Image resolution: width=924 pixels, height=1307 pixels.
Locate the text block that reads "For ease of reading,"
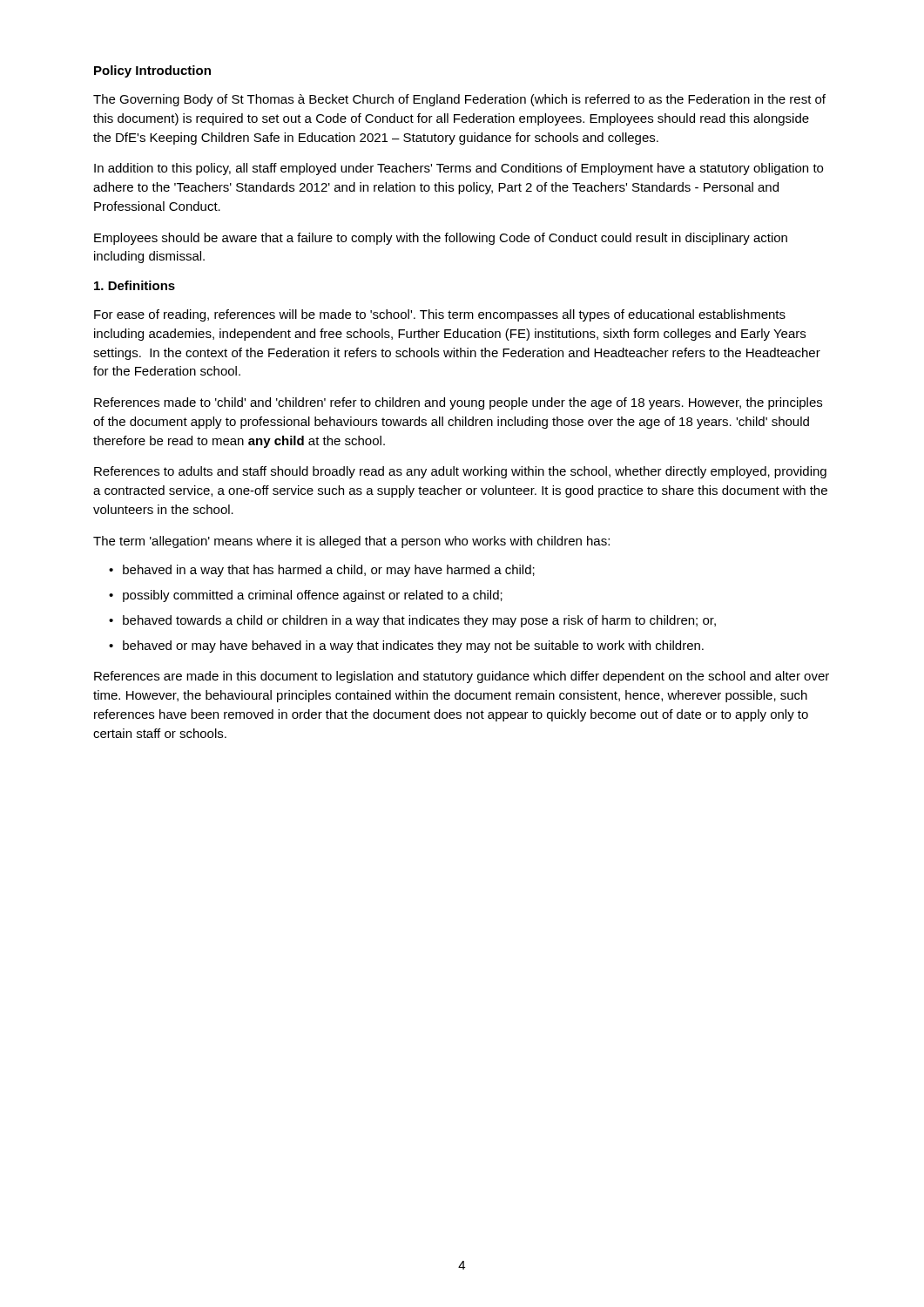pyautogui.click(x=462, y=343)
